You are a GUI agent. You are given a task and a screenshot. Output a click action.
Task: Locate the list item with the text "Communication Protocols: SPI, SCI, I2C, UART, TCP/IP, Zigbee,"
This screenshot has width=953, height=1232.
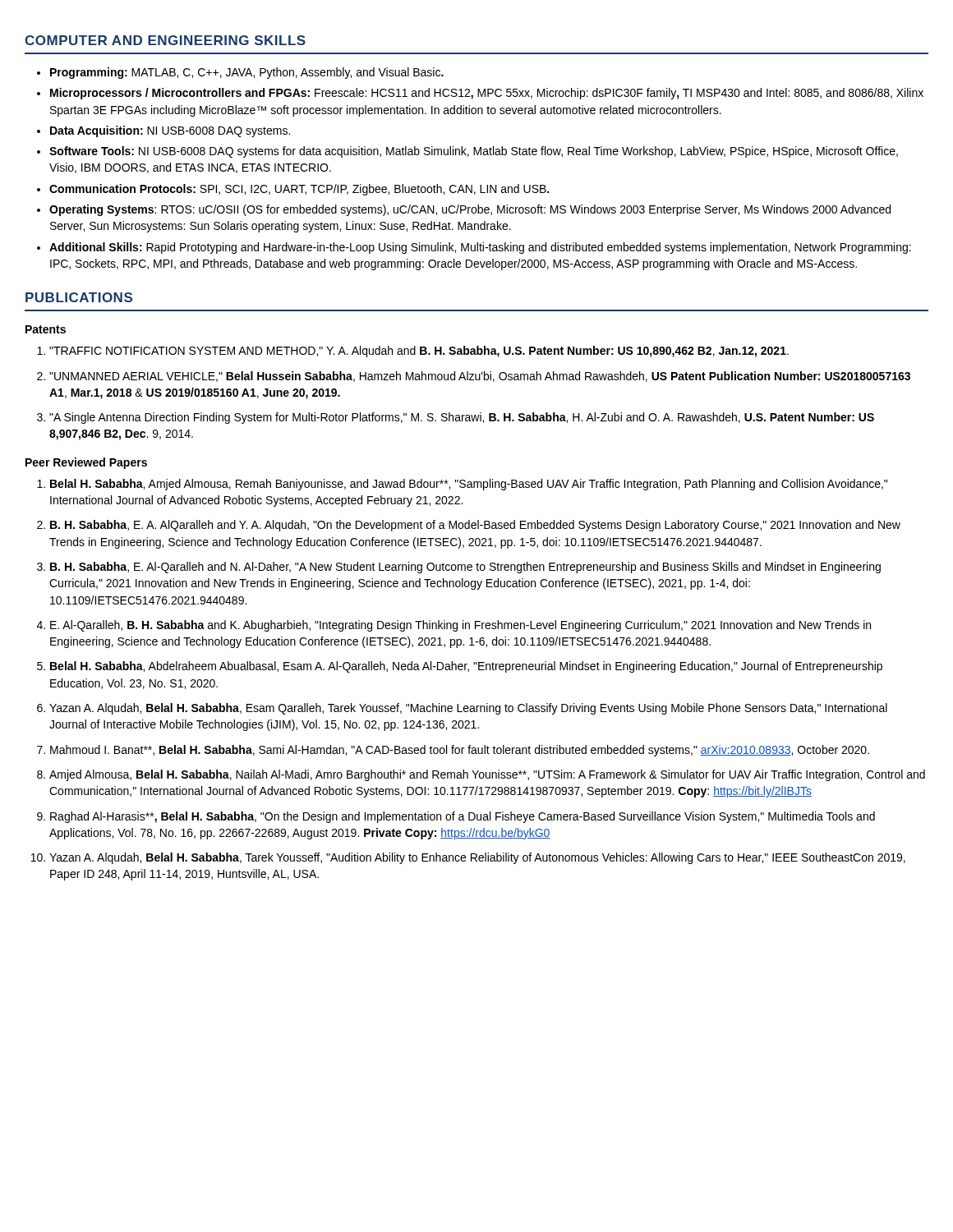coord(300,189)
